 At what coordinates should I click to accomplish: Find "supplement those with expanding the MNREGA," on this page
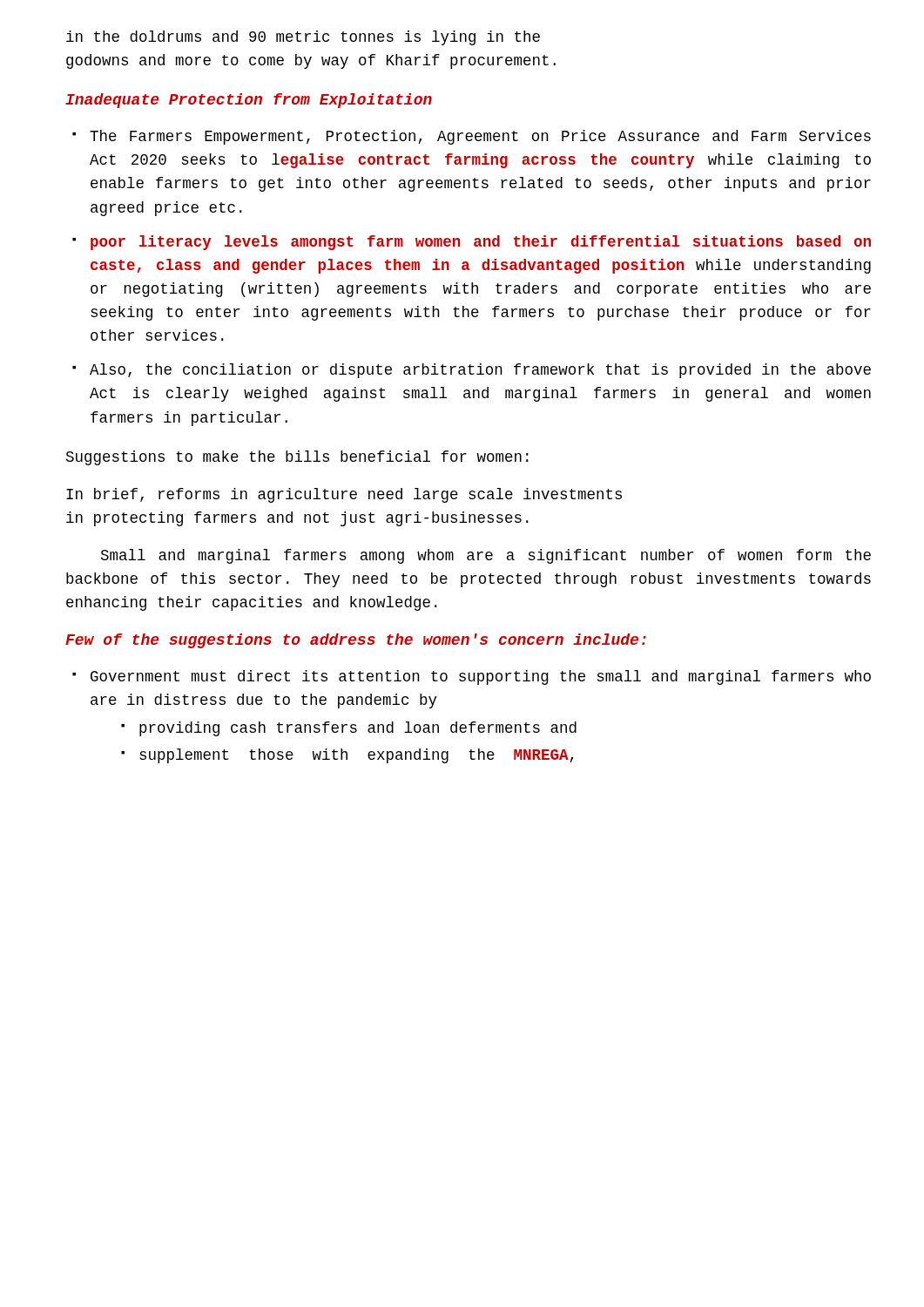[358, 755]
